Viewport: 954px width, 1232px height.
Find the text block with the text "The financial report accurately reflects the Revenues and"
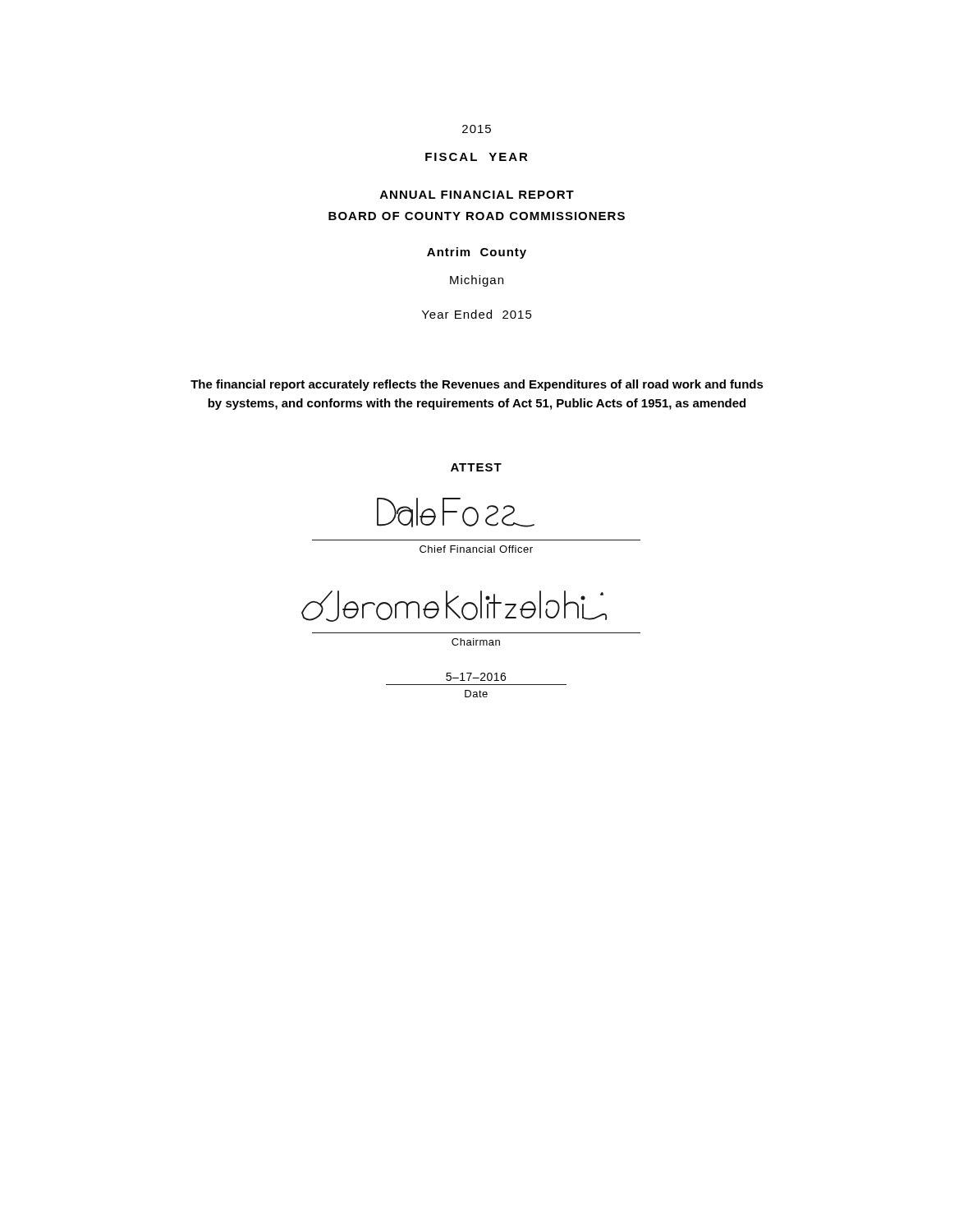click(477, 394)
